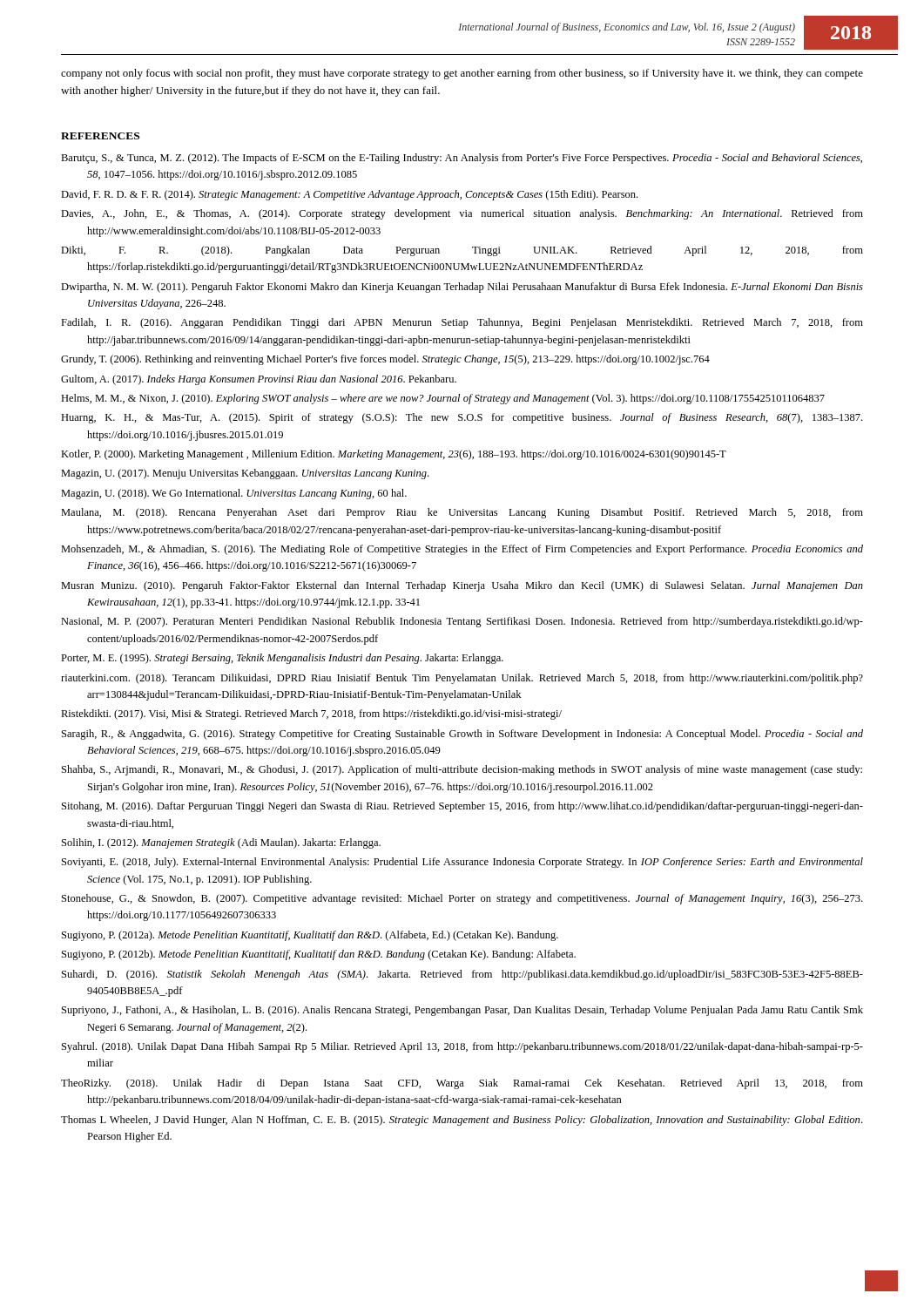Find the list item that reads "David, F. R. D. &"

tap(350, 194)
